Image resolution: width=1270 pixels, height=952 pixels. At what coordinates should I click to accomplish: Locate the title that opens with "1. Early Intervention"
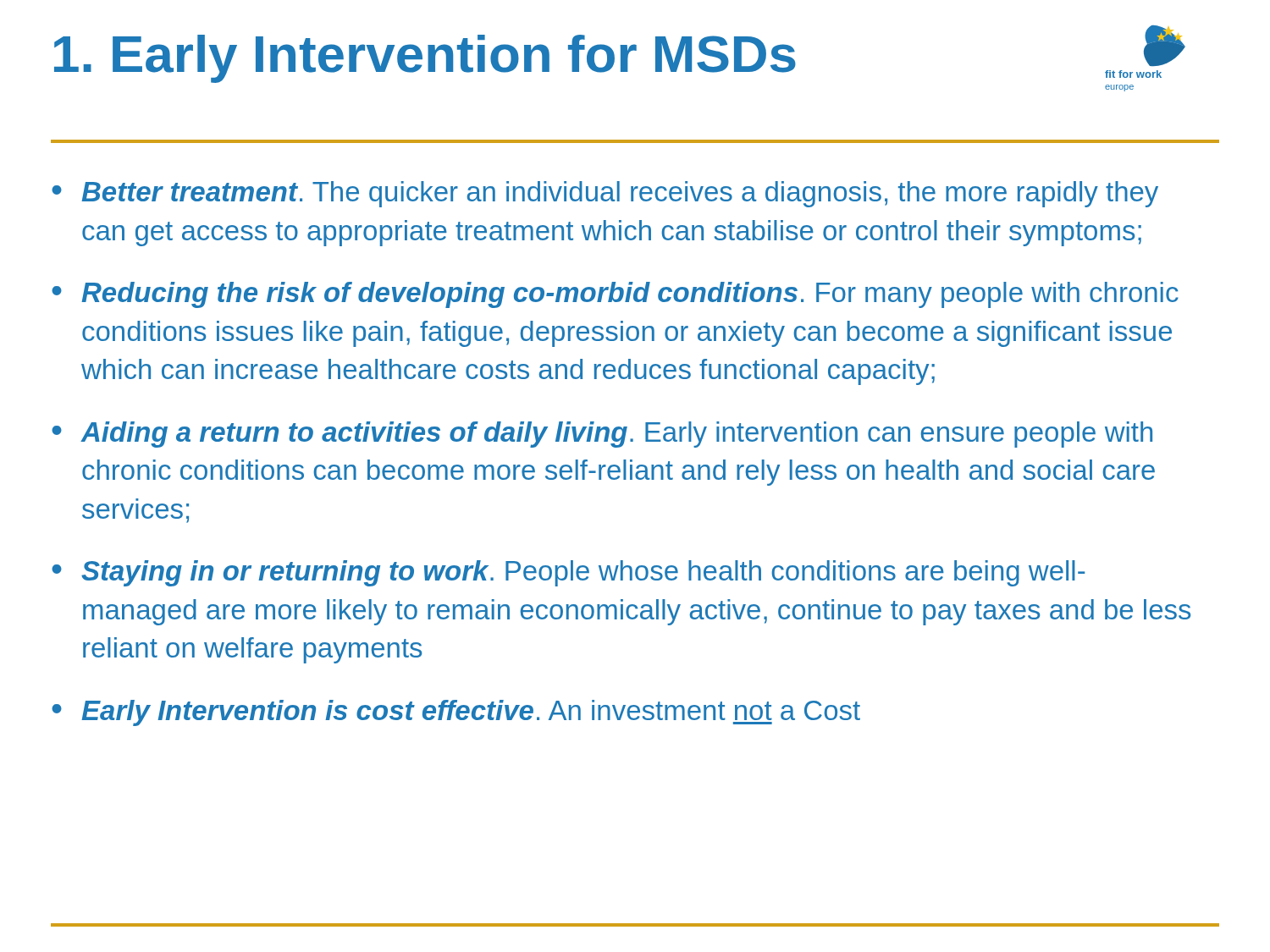pyautogui.click(x=567, y=54)
